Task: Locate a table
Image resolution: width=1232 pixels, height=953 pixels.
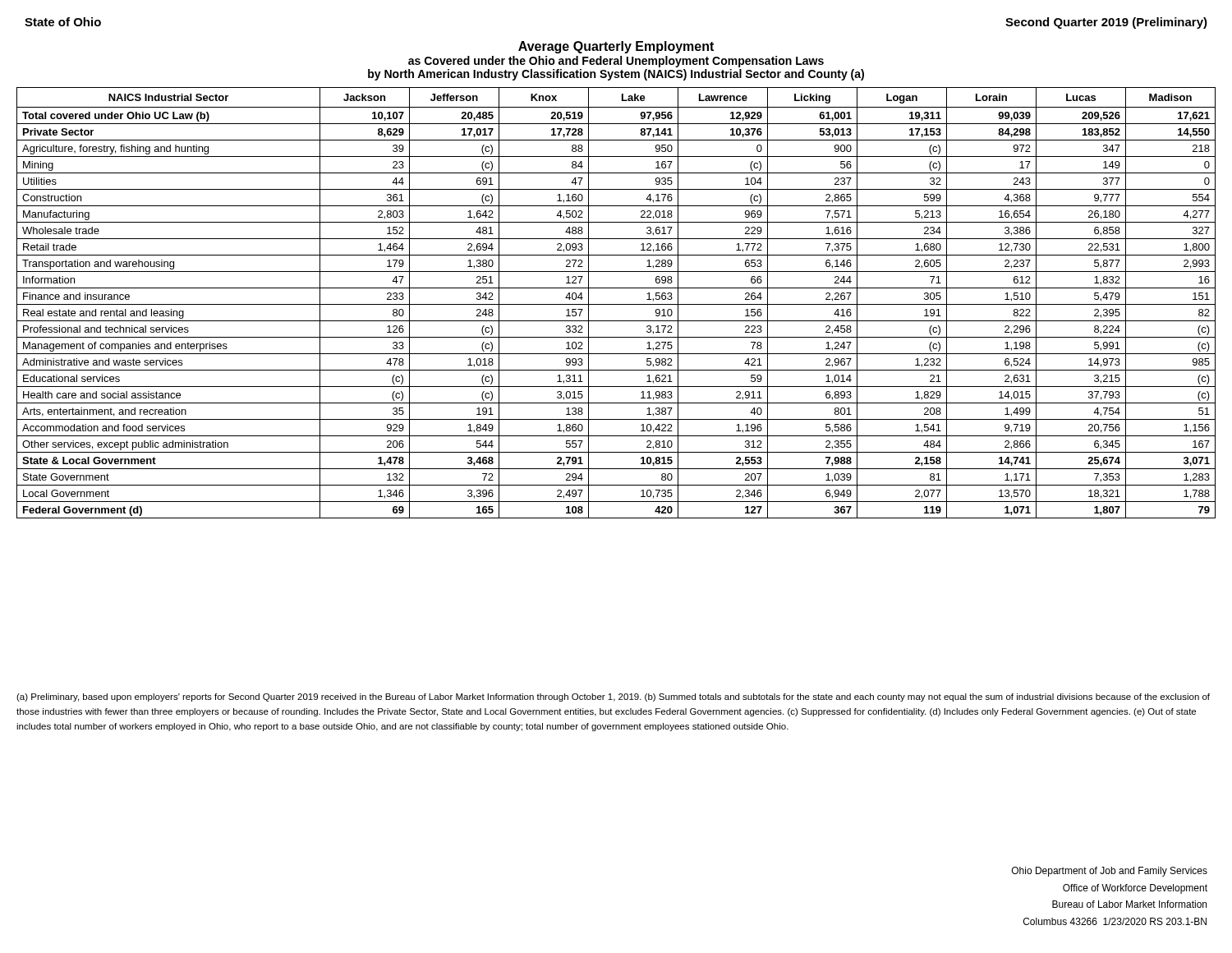Action: coord(616,303)
